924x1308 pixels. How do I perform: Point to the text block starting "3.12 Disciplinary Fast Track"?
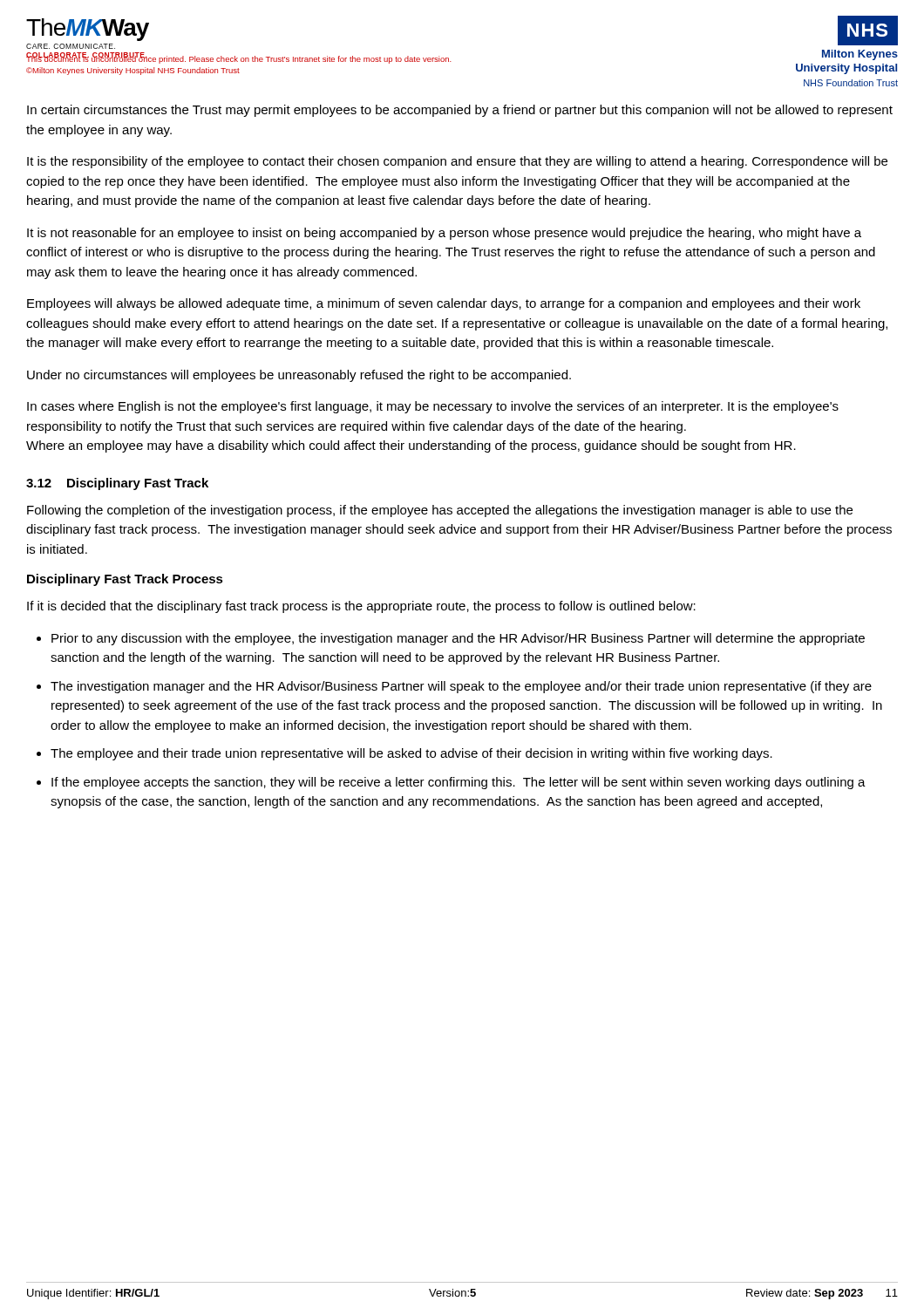point(117,482)
